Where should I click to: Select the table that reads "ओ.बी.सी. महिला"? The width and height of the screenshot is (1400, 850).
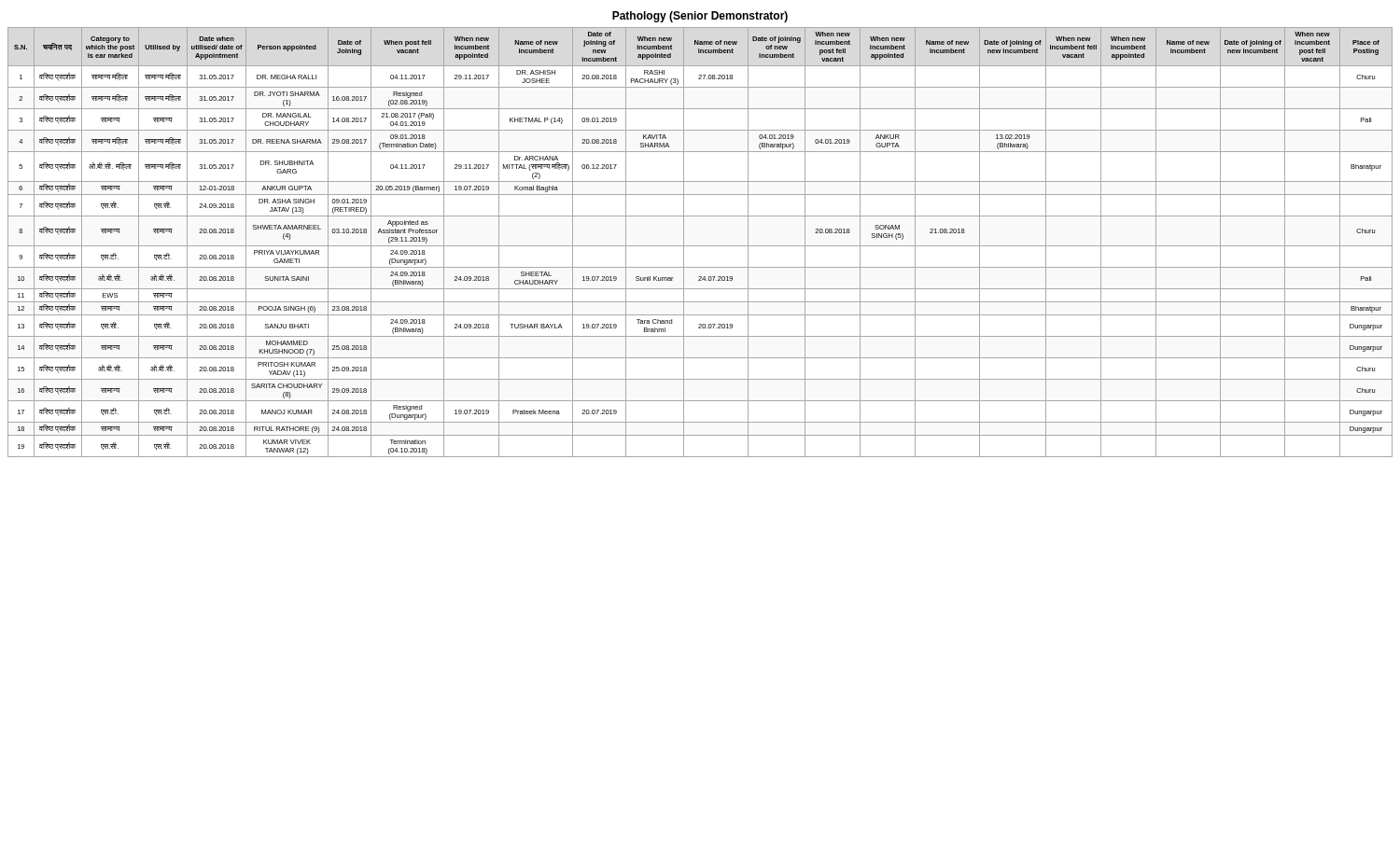(700, 242)
